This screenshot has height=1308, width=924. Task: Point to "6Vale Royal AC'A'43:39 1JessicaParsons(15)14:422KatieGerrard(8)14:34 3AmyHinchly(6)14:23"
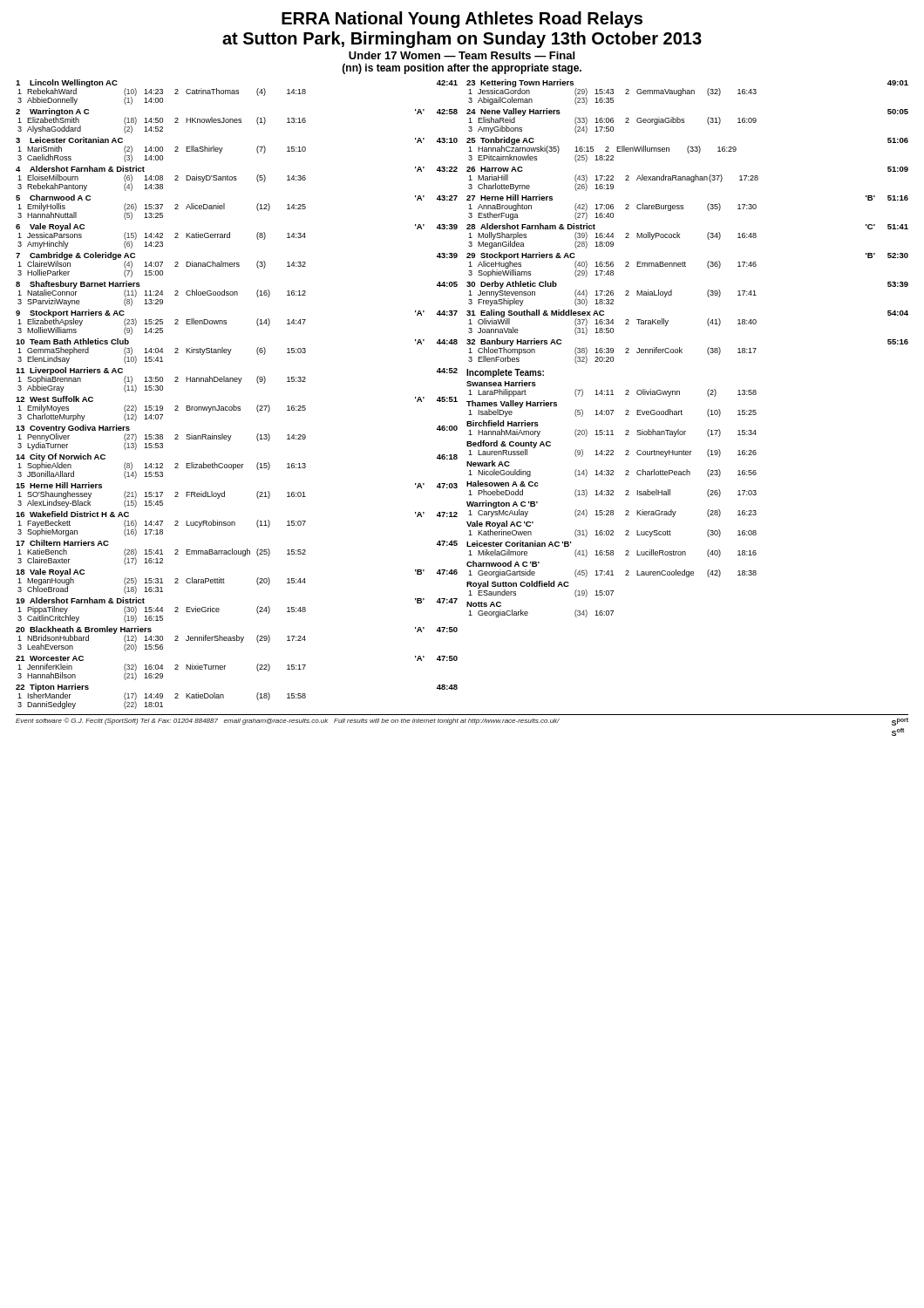coord(237,235)
